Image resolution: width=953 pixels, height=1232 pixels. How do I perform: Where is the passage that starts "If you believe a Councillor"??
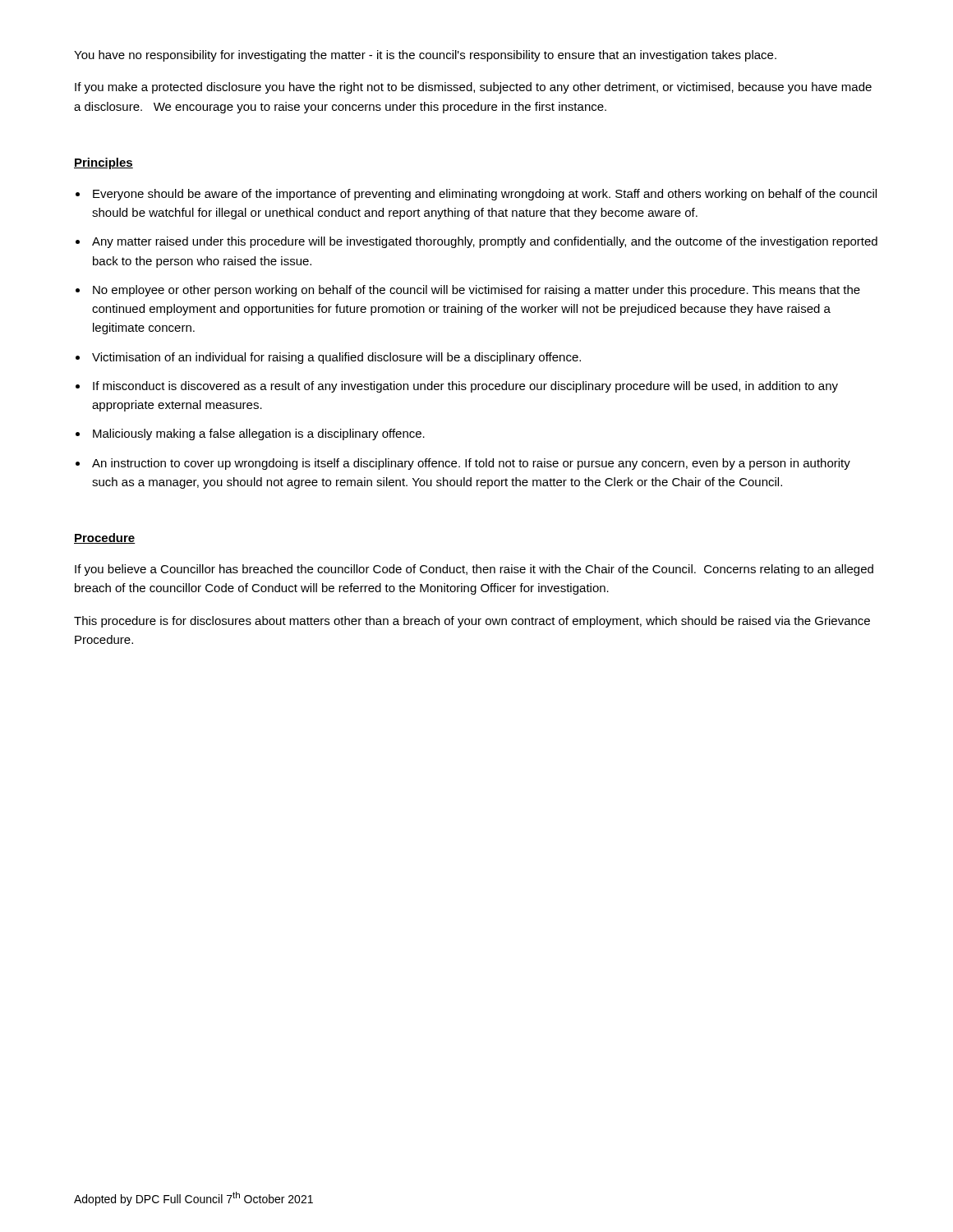tap(474, 578)
